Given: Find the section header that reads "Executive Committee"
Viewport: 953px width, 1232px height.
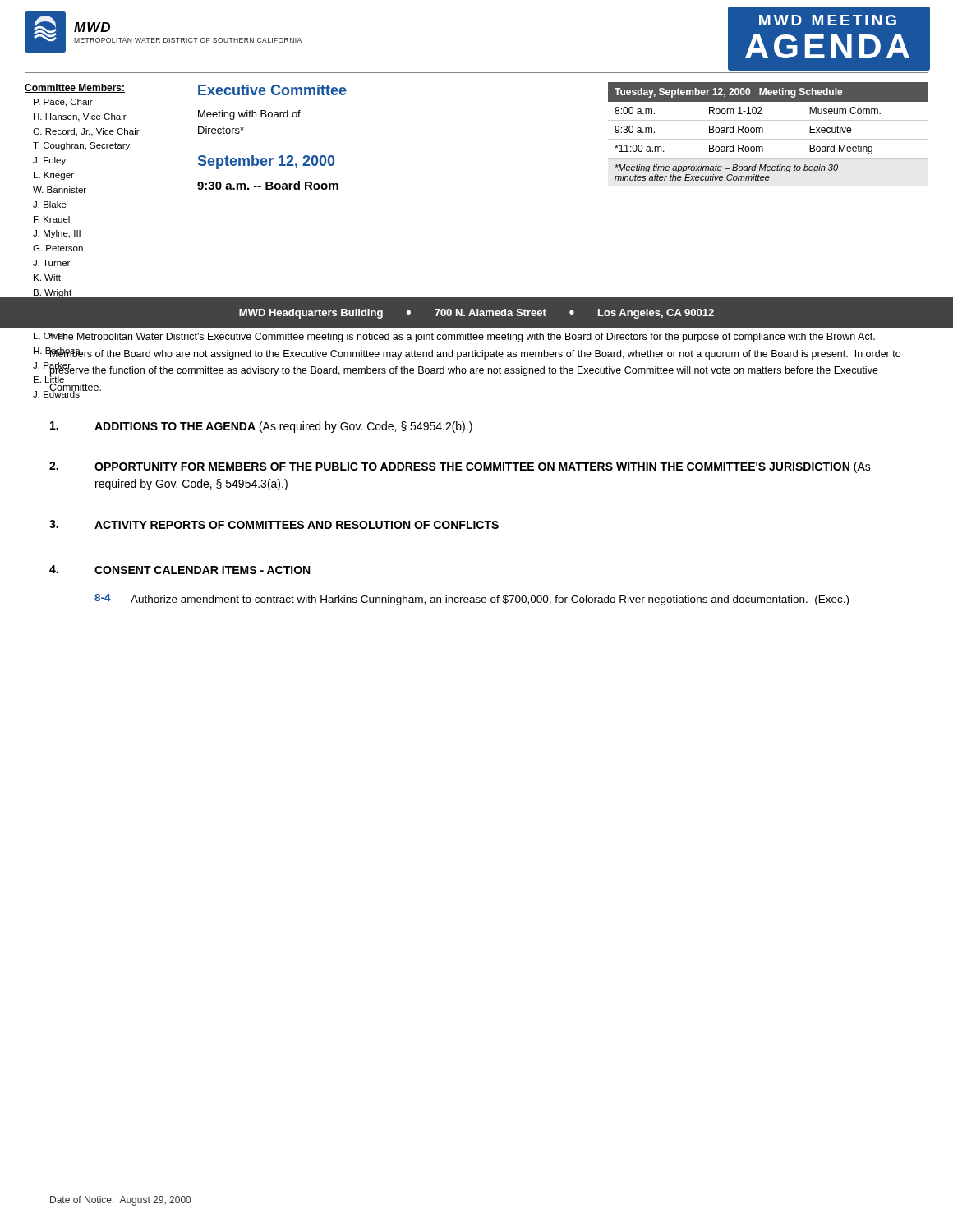Looking at the screenshot, I should (272, 90).
